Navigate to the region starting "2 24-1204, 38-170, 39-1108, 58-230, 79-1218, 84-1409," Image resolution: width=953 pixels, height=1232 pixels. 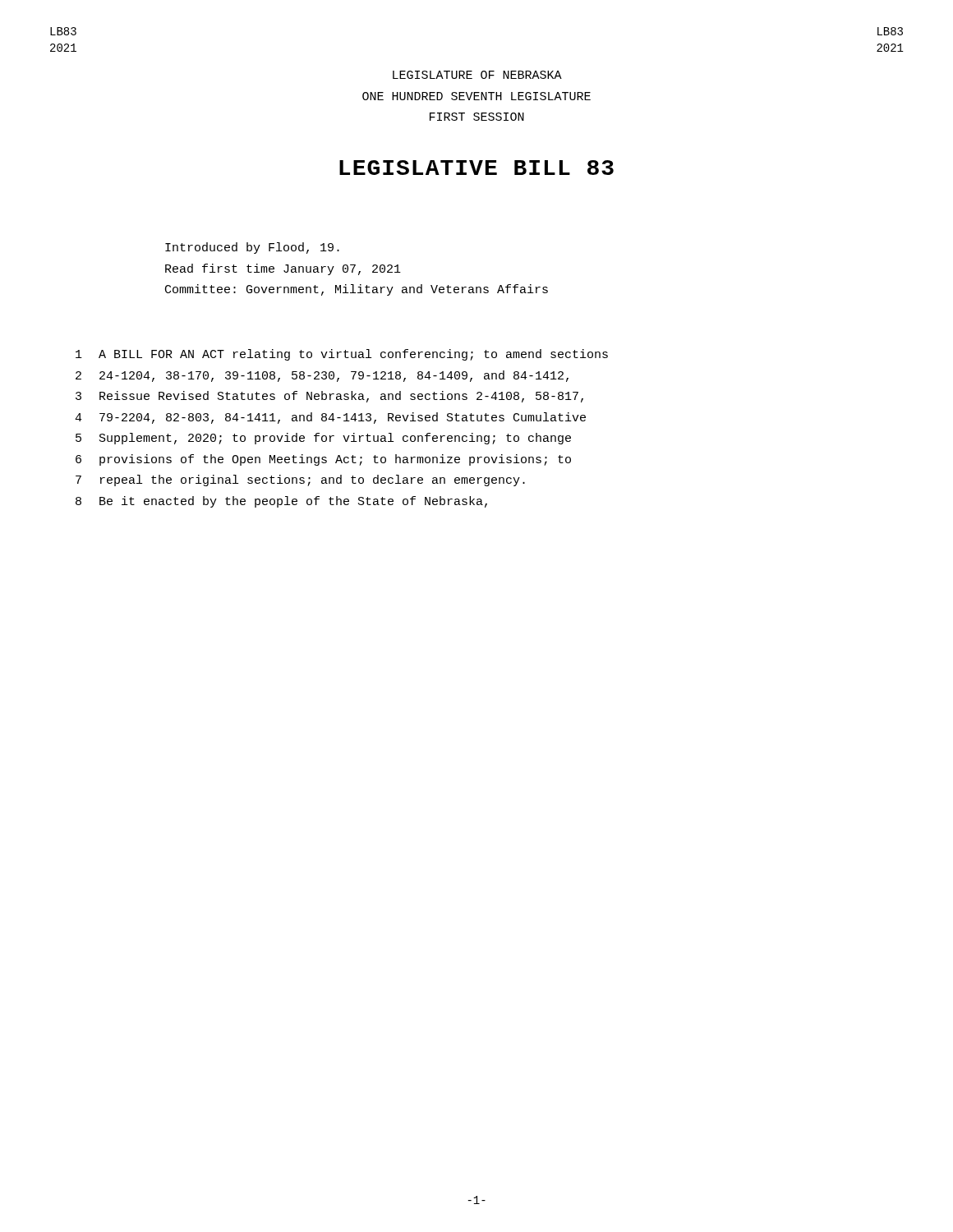(476, 376)
